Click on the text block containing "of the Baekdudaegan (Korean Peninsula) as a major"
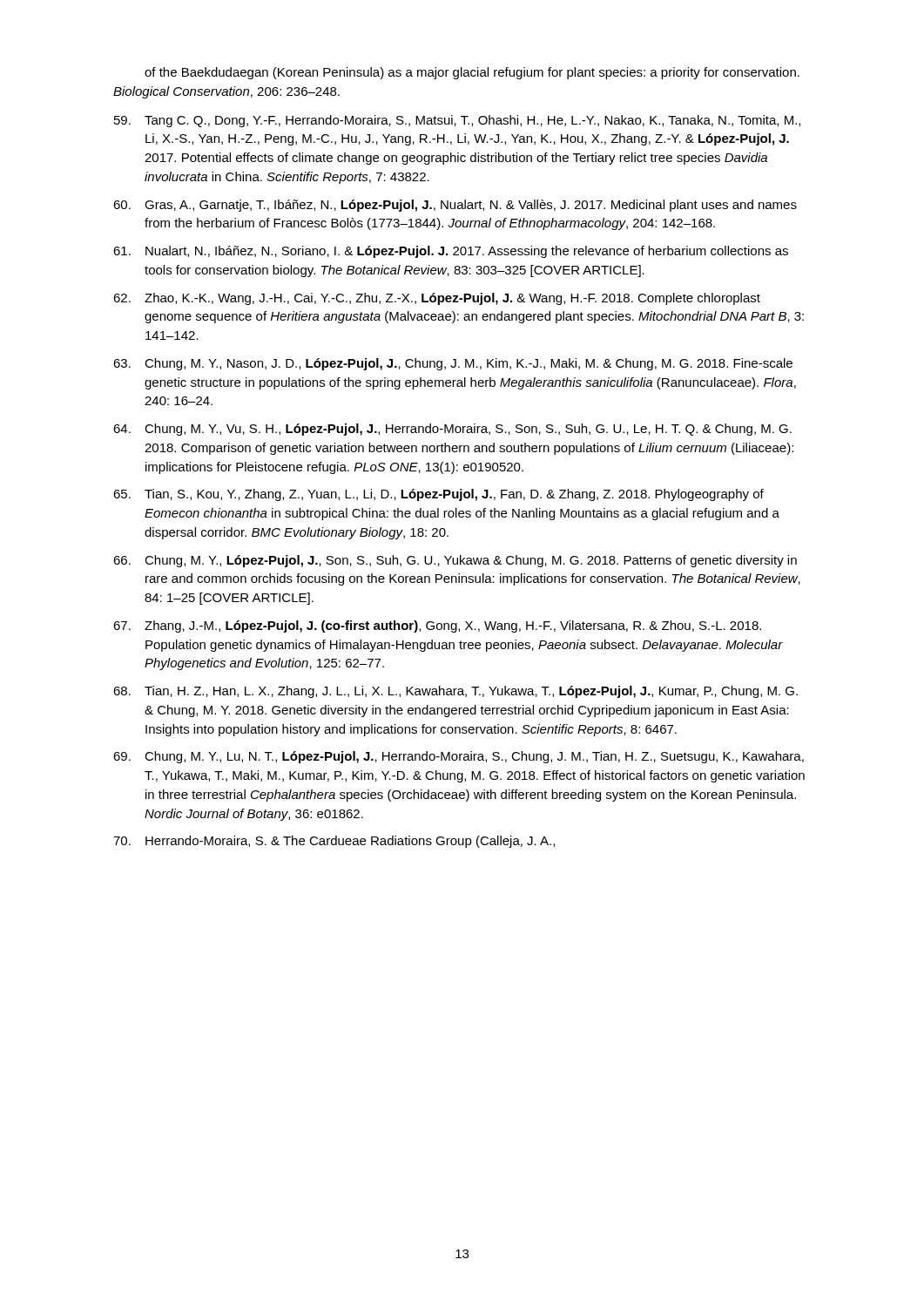The width and height of the screenshot is (924, 1307). pyautogui.click(x=457, y=81)
